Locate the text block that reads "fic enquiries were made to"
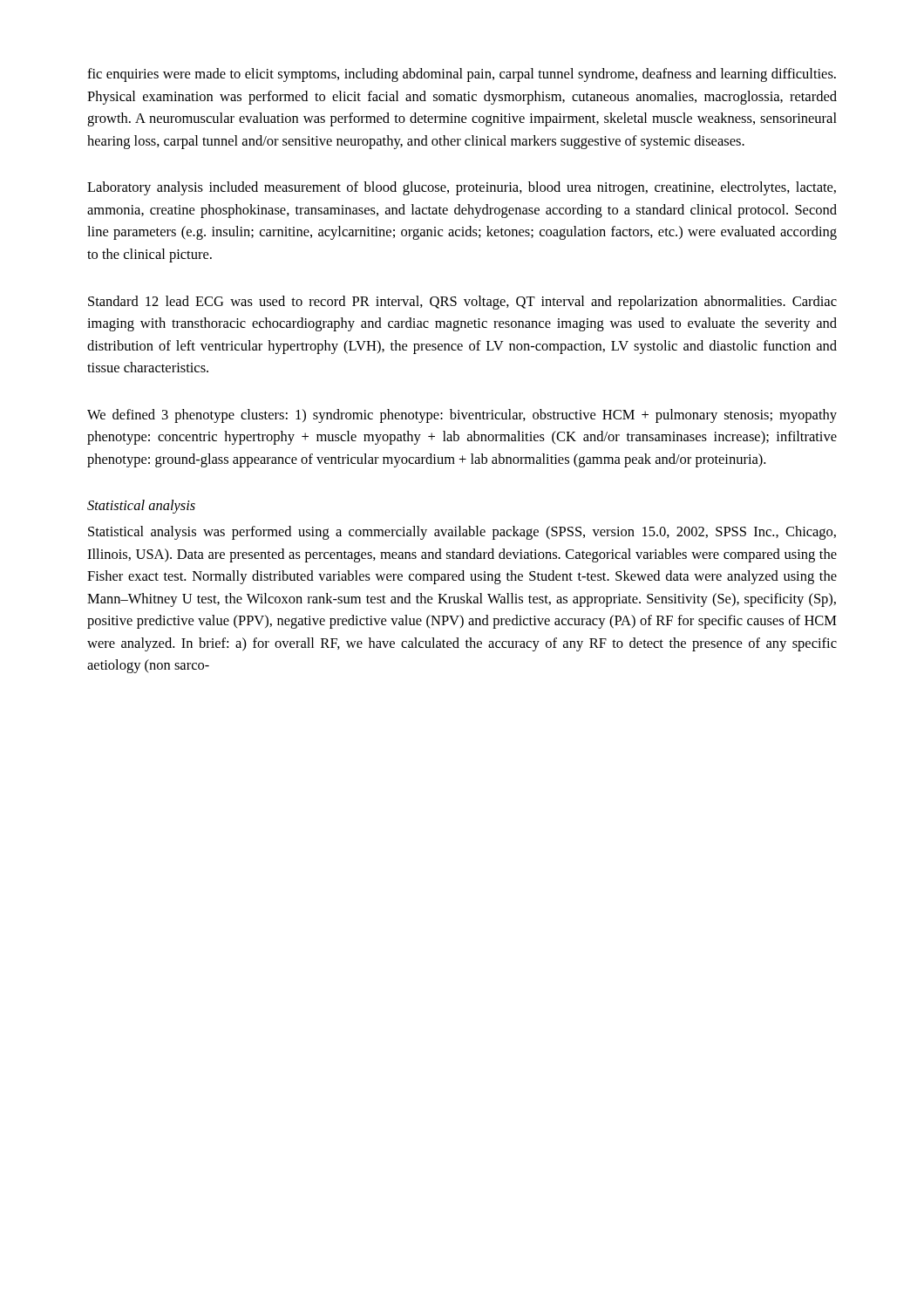 coord(462,107)
